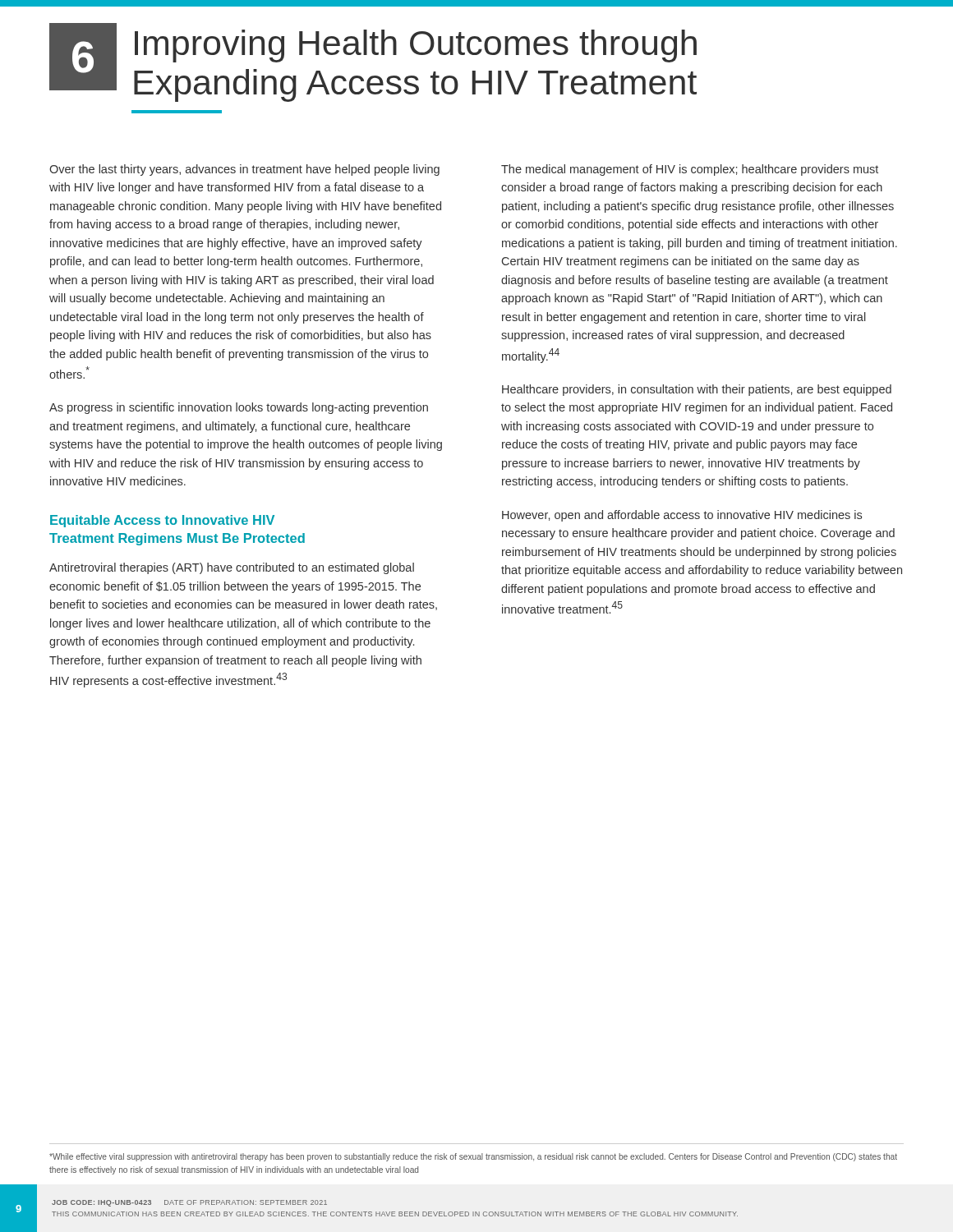Point to the region starting "Equitable Access to Innovative"
This screenshot has width=953, height=1232.
177,529
